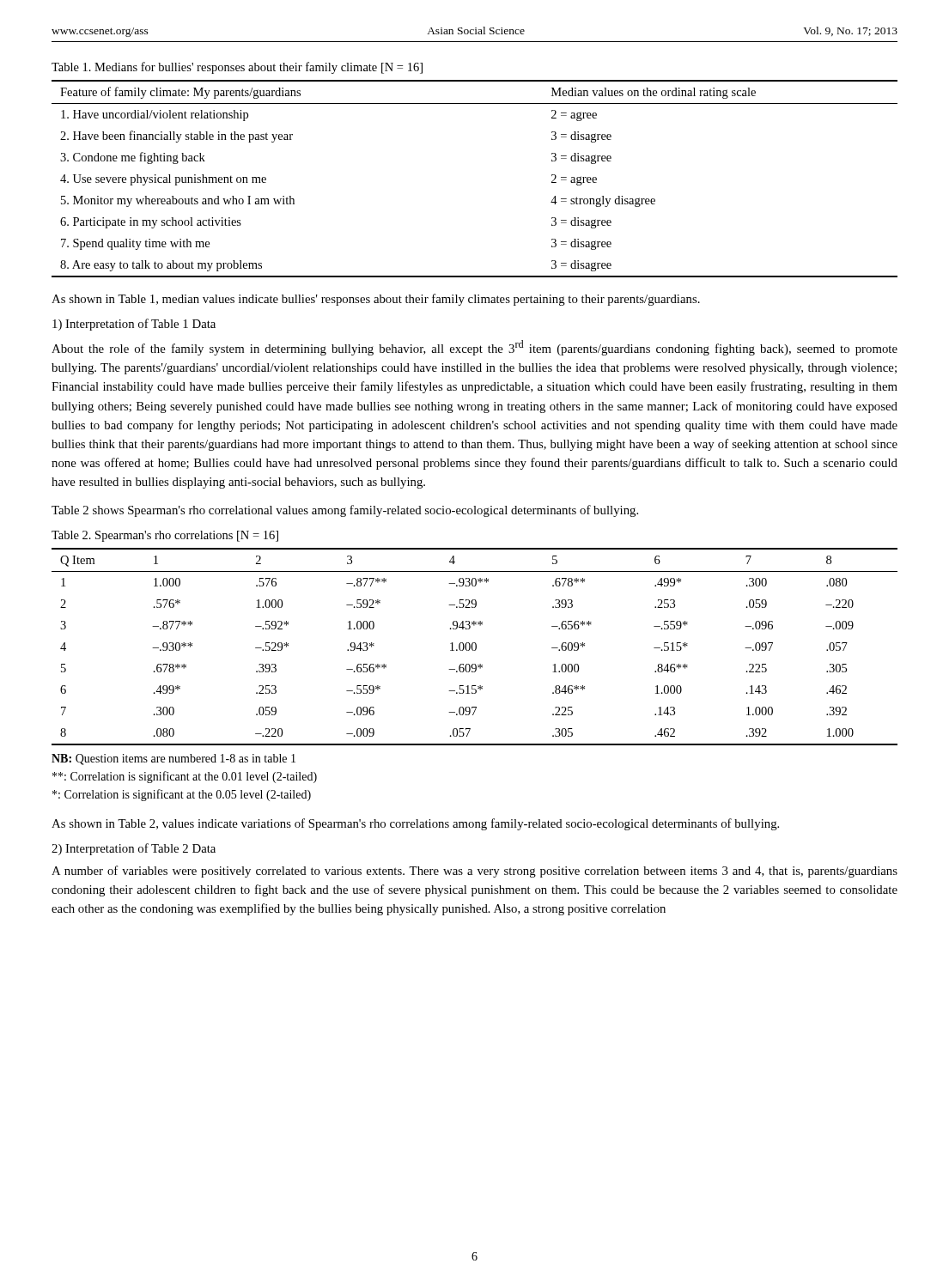Point to the block beginning "As shown in Table 1, median"
Image resolution: width=949 pixels, height=1288 pixels.
(x=376, y=299)
